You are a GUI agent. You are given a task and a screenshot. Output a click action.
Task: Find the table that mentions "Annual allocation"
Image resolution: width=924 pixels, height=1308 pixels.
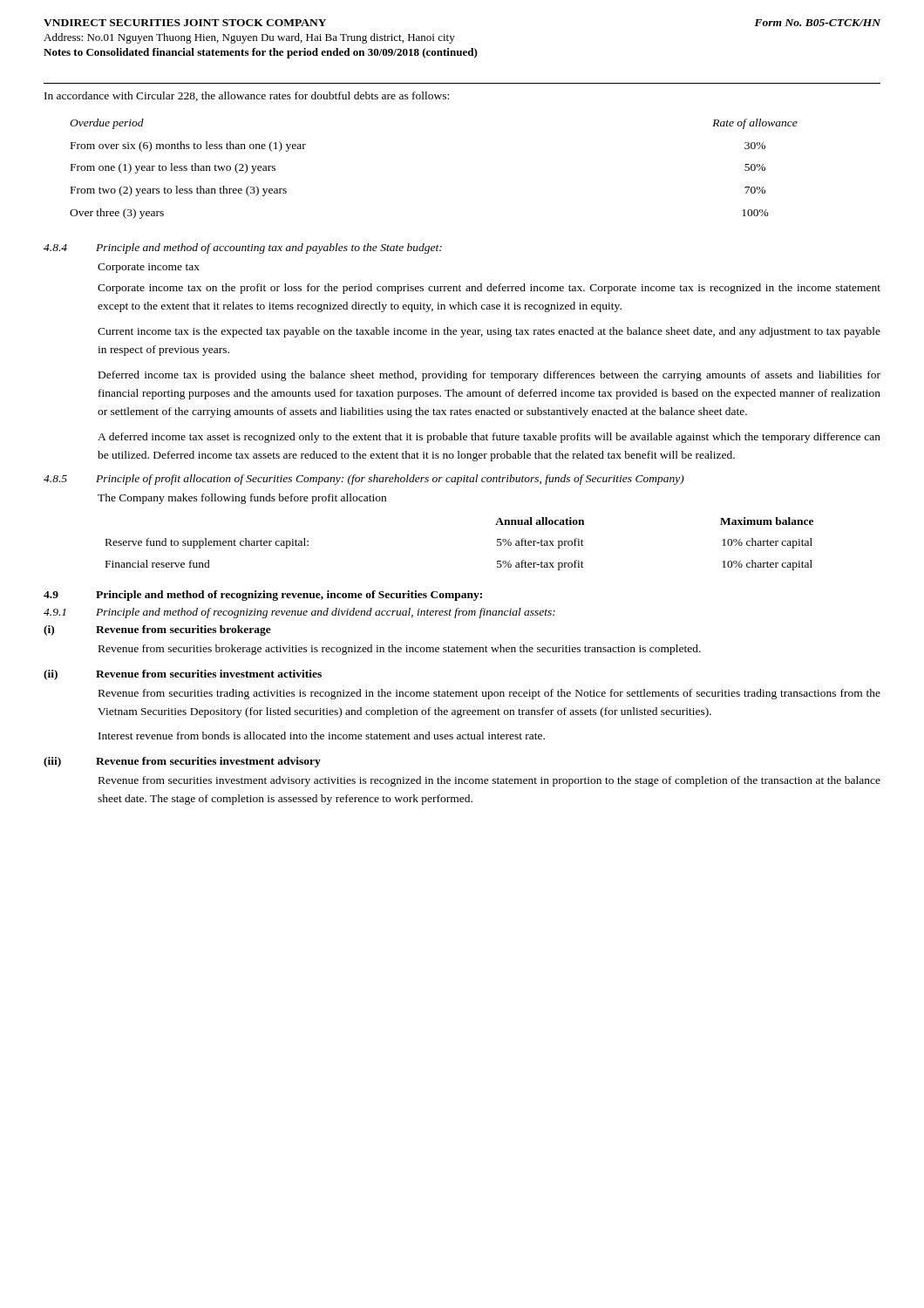[489, 543]
